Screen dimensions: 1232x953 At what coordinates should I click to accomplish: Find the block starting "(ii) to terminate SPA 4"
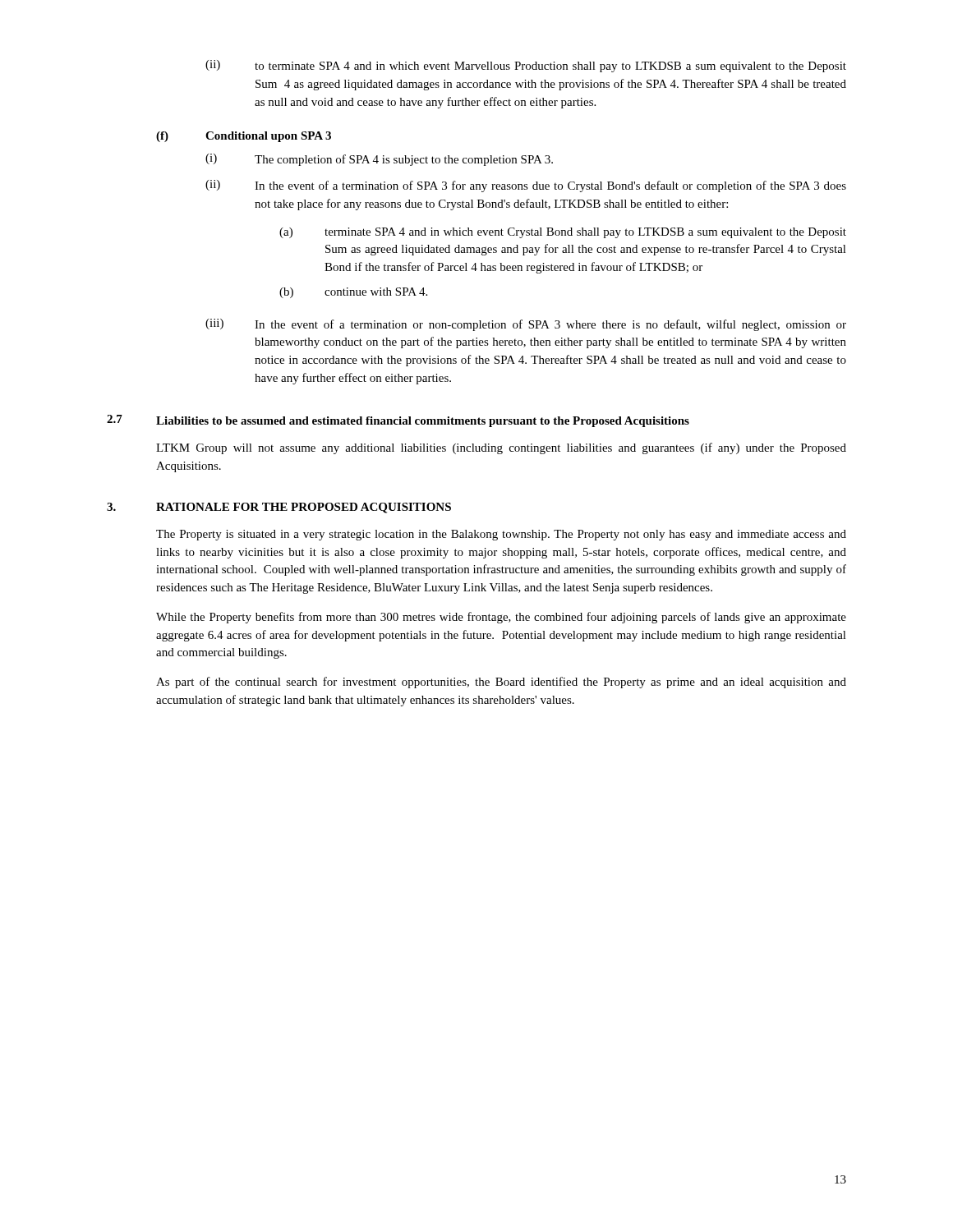526,84
